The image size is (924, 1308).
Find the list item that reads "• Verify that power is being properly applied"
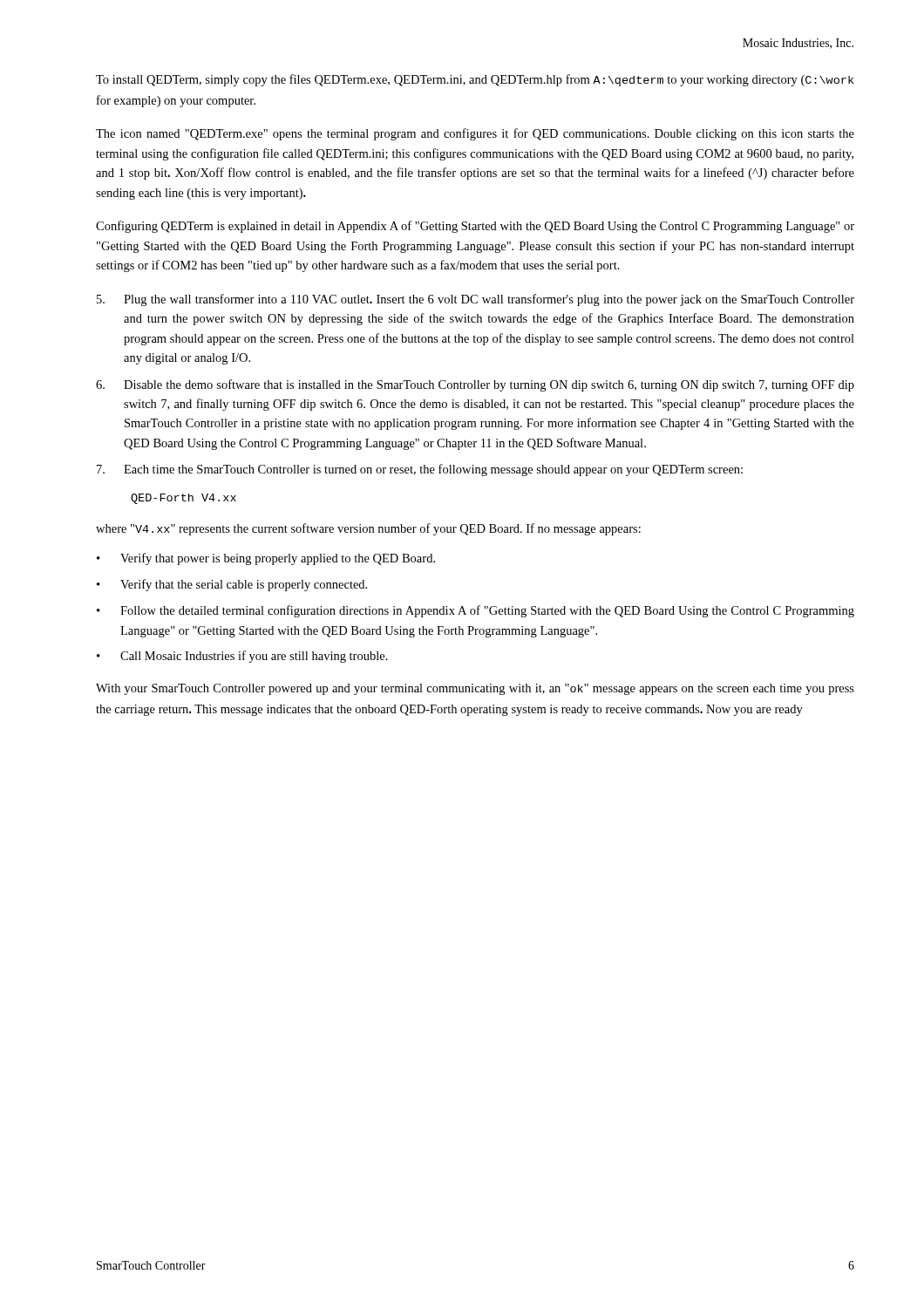(x=266, y=559)
